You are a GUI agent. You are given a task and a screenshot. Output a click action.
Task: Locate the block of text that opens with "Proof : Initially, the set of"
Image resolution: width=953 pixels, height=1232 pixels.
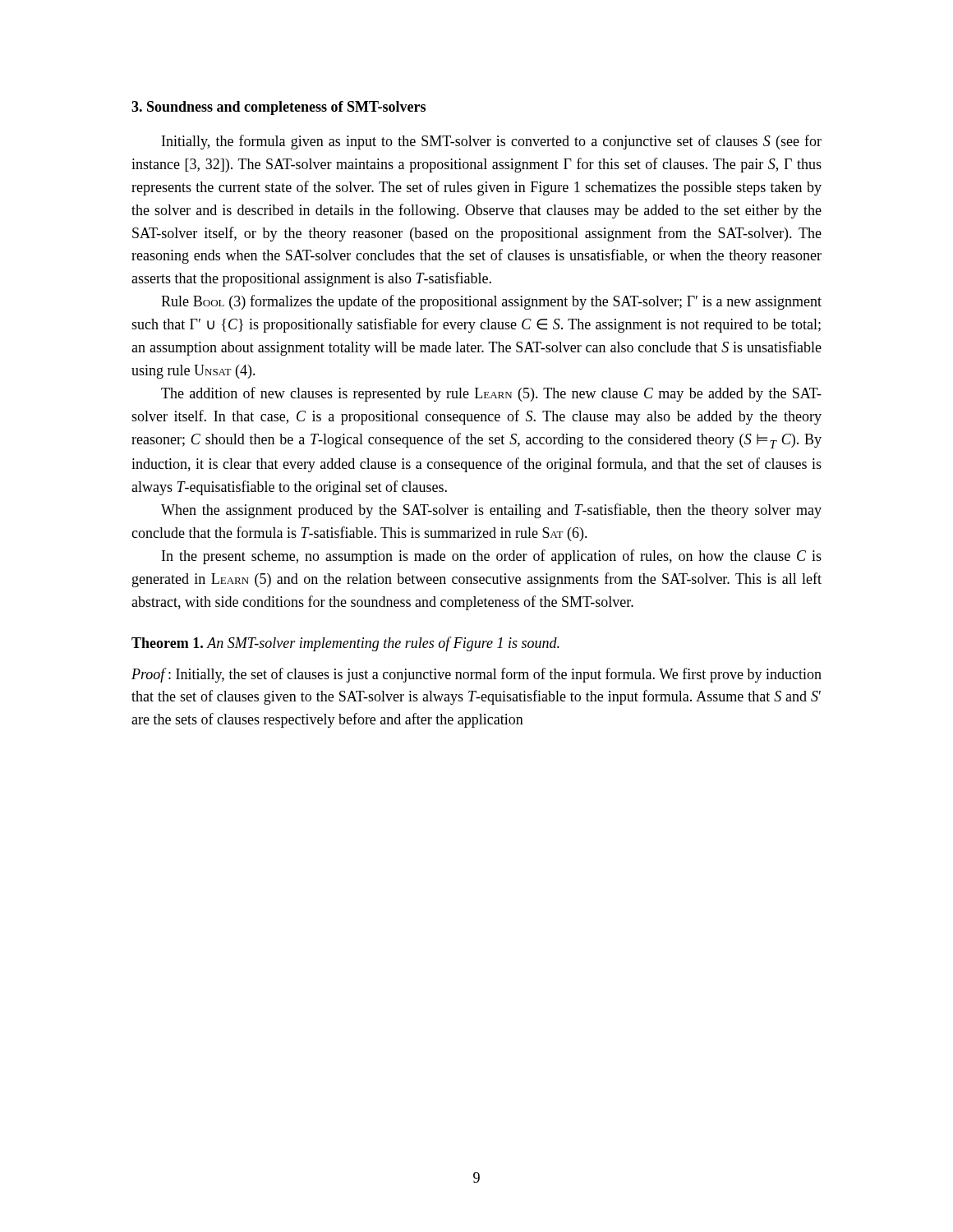click(x=476, y=698)
